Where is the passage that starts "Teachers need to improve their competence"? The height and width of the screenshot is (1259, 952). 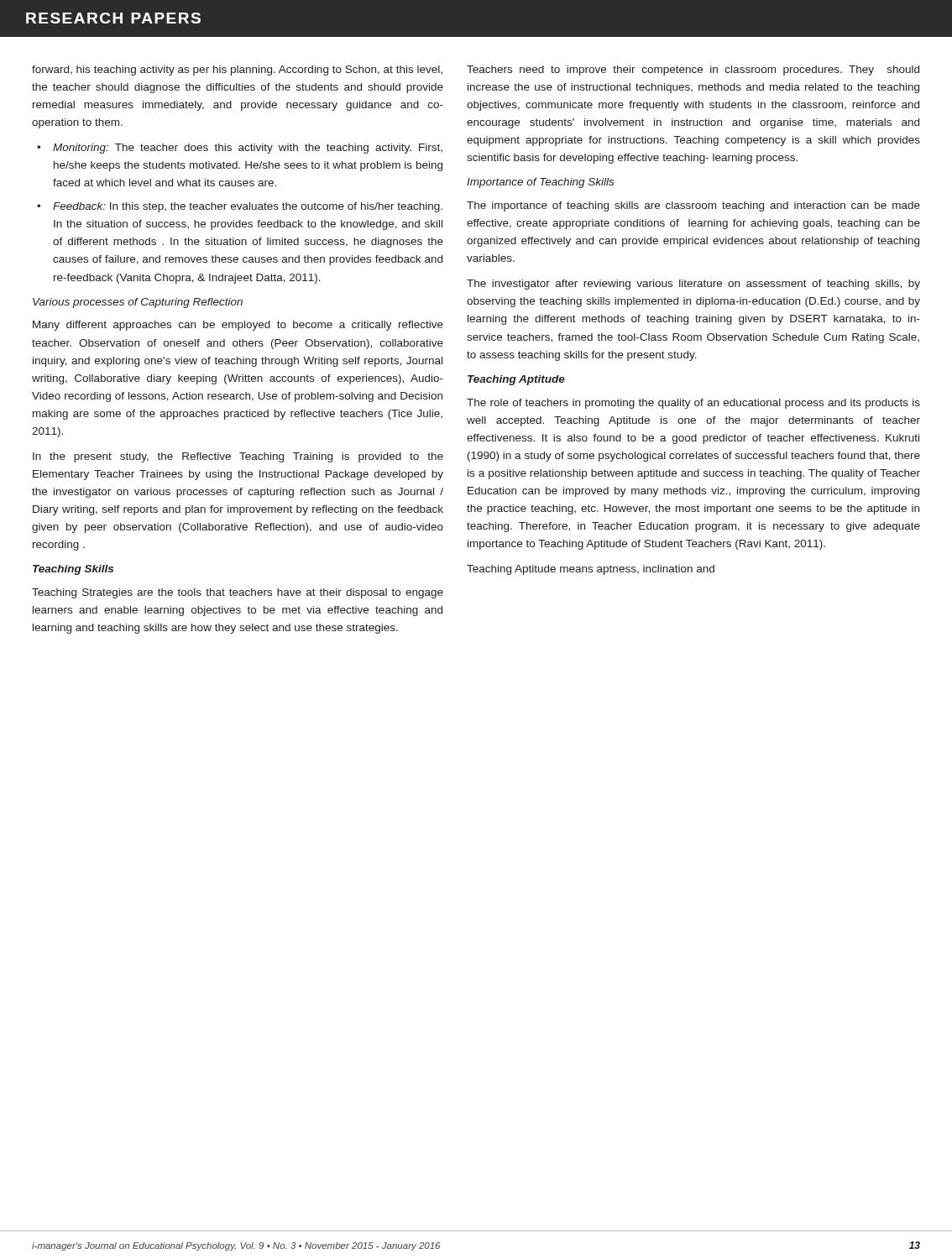[693, 113]
